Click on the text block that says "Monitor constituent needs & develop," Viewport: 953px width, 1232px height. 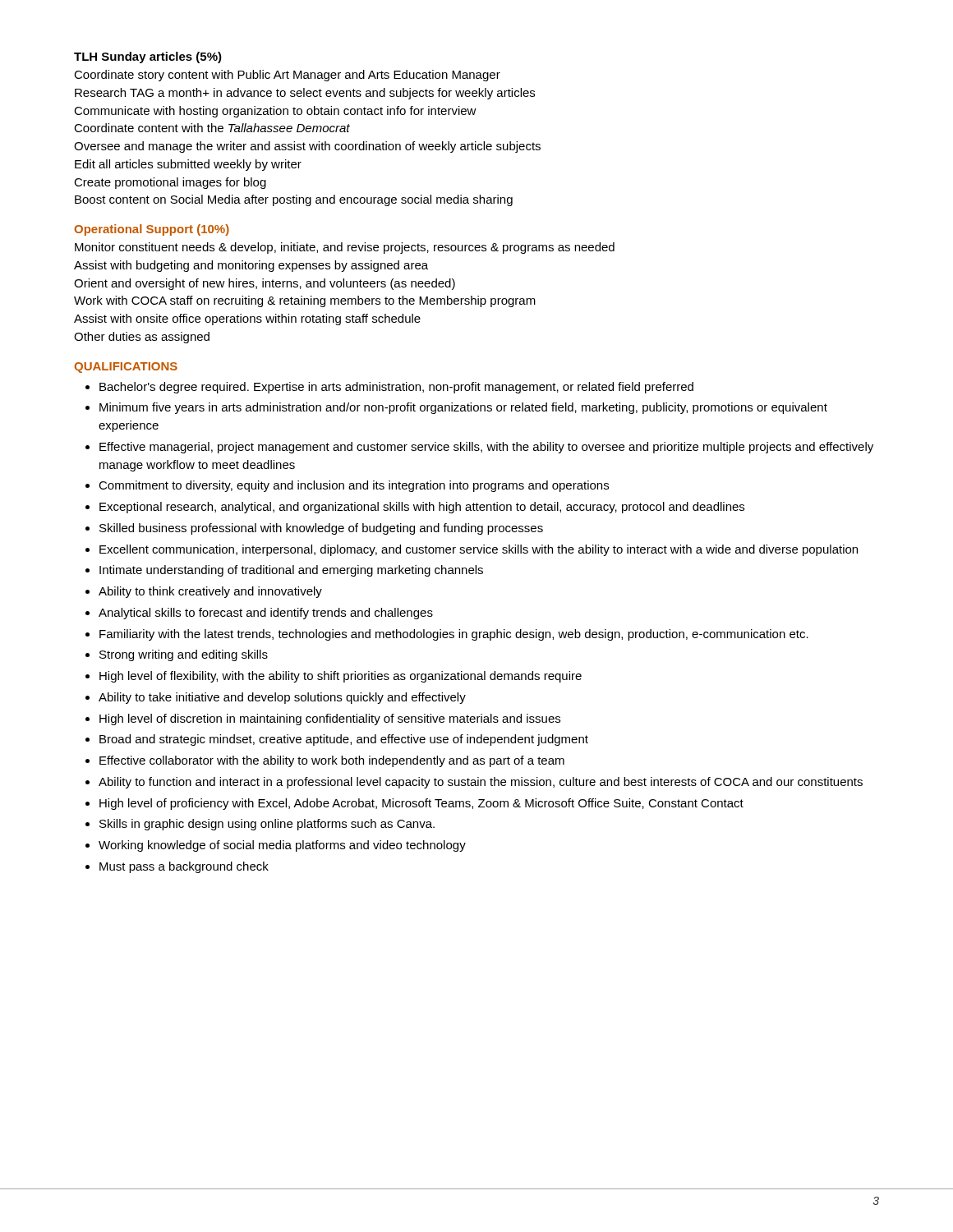pyautogui.click(x=345, y=291)
